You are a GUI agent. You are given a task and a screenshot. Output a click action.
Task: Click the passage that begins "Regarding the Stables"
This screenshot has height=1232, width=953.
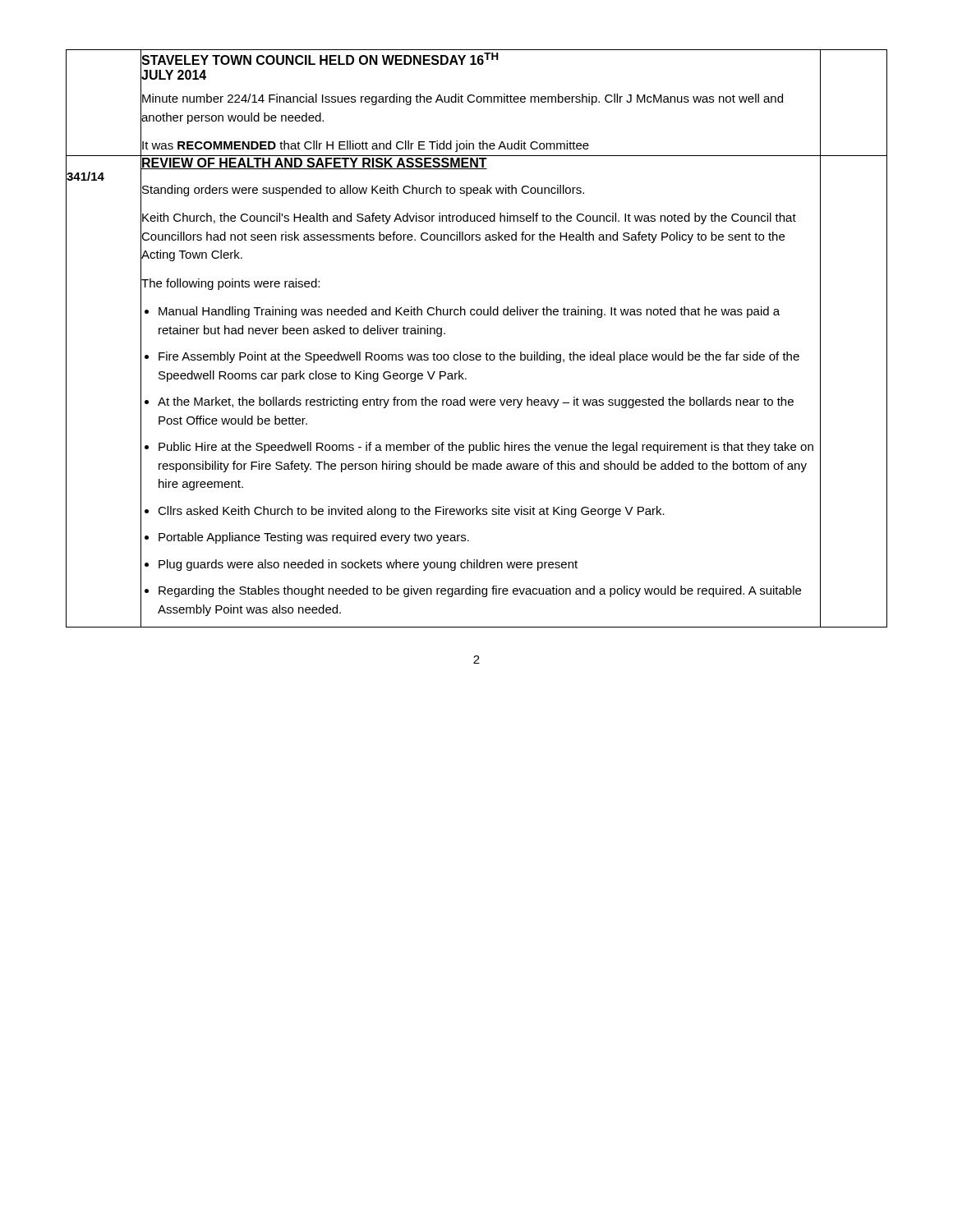480,600
